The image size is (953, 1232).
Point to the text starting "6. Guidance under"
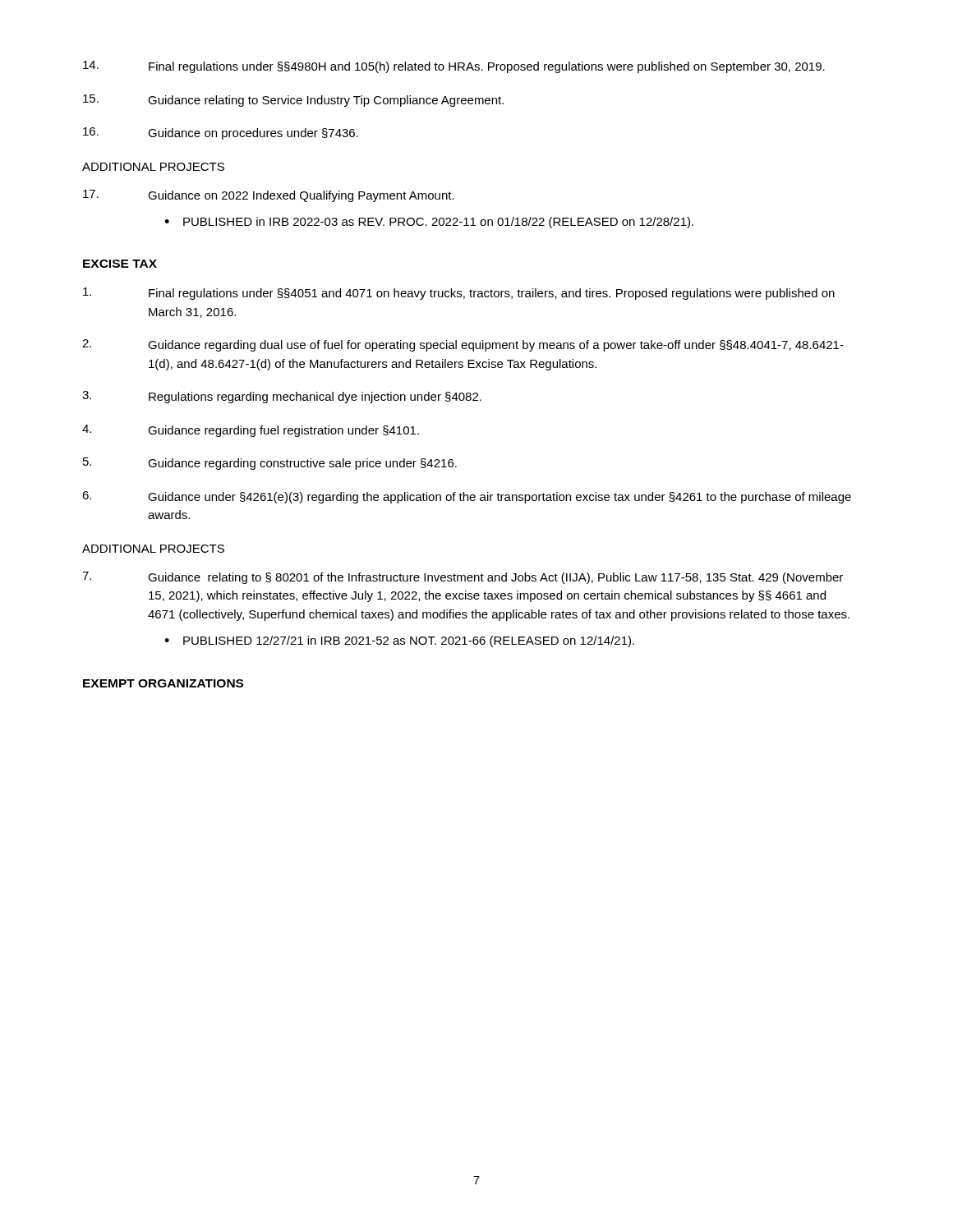[468, 506]
